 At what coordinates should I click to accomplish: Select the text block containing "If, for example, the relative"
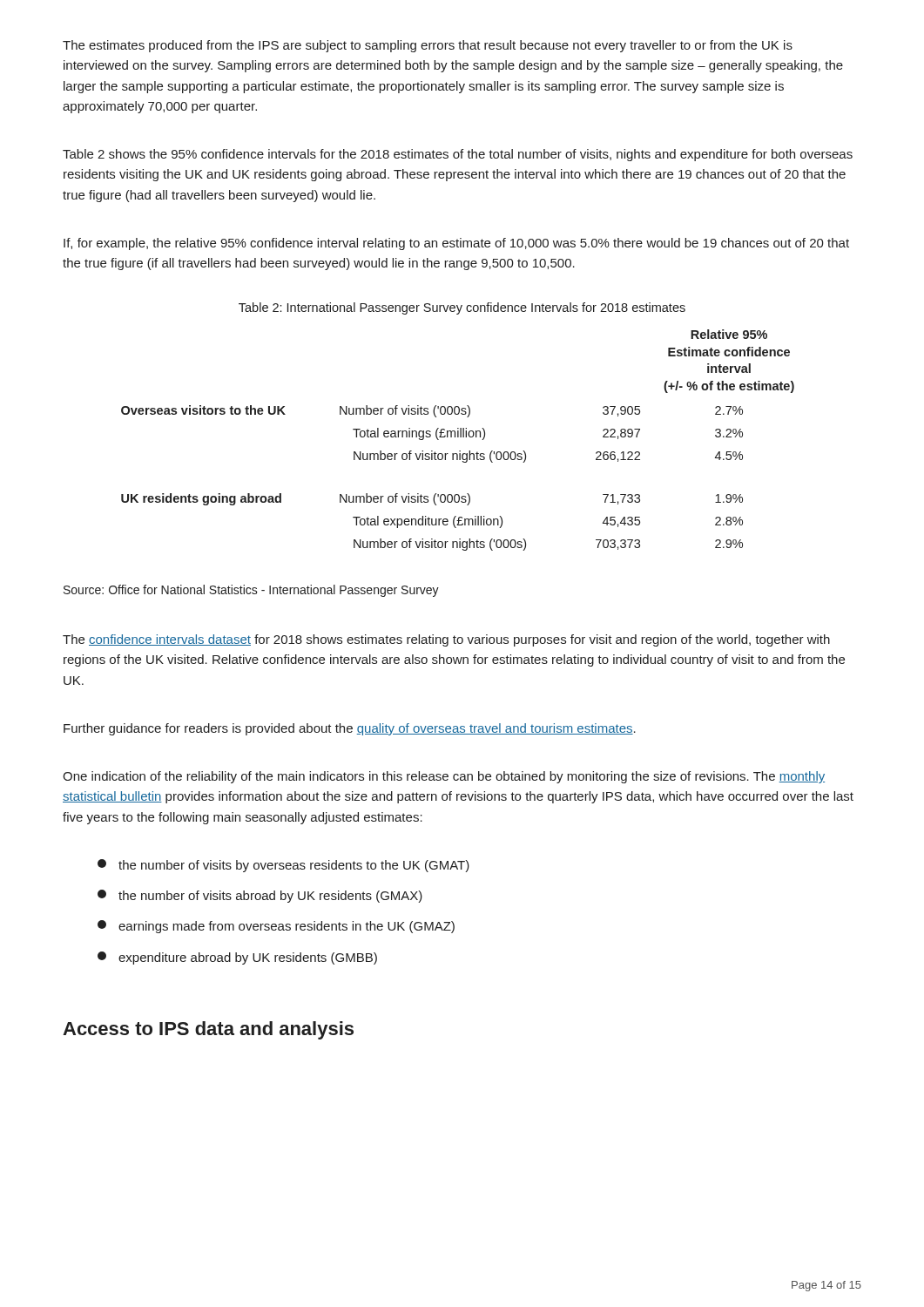[x=456, y=253]
